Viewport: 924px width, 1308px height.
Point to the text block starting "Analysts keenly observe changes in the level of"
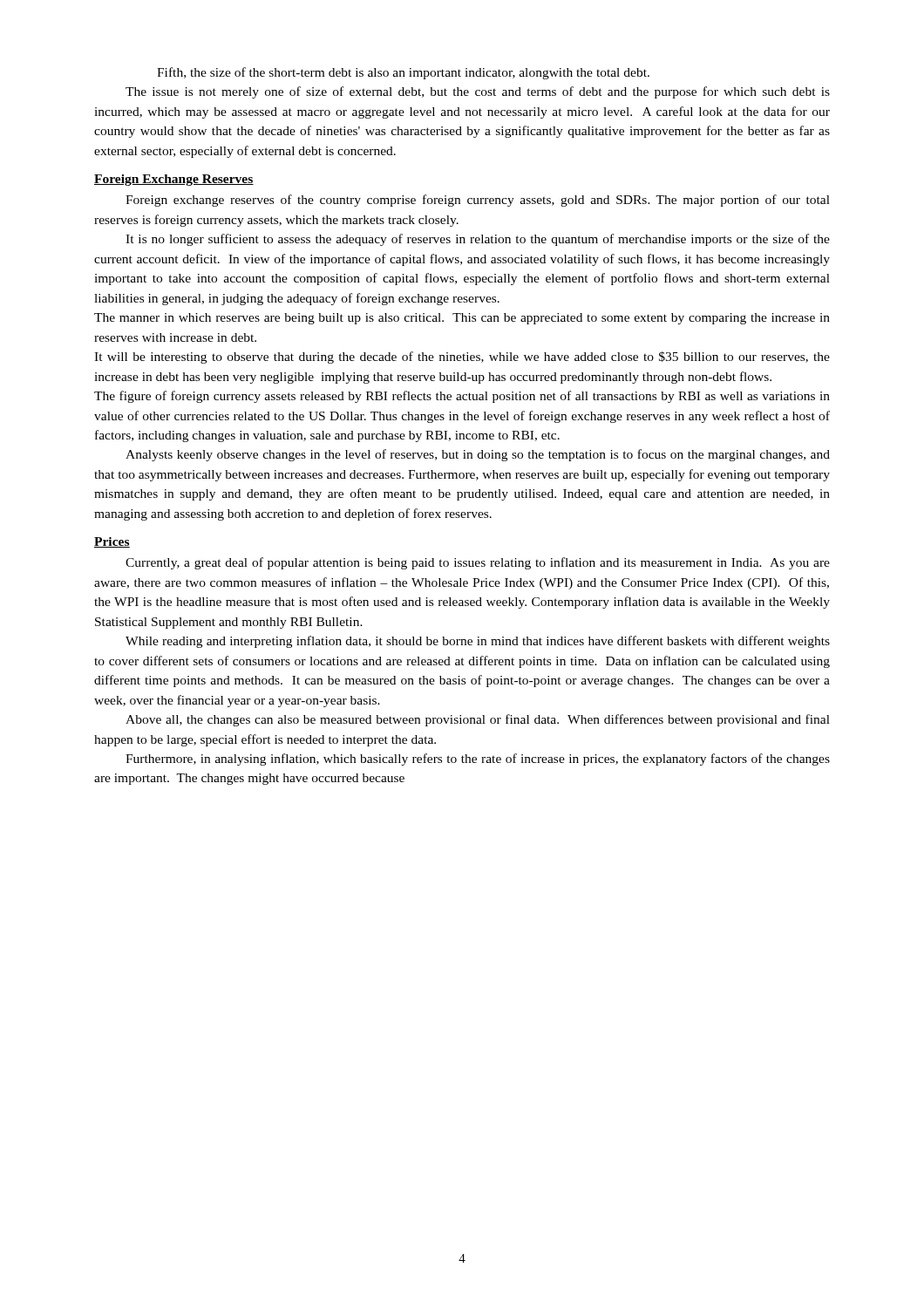coord(462,484)
